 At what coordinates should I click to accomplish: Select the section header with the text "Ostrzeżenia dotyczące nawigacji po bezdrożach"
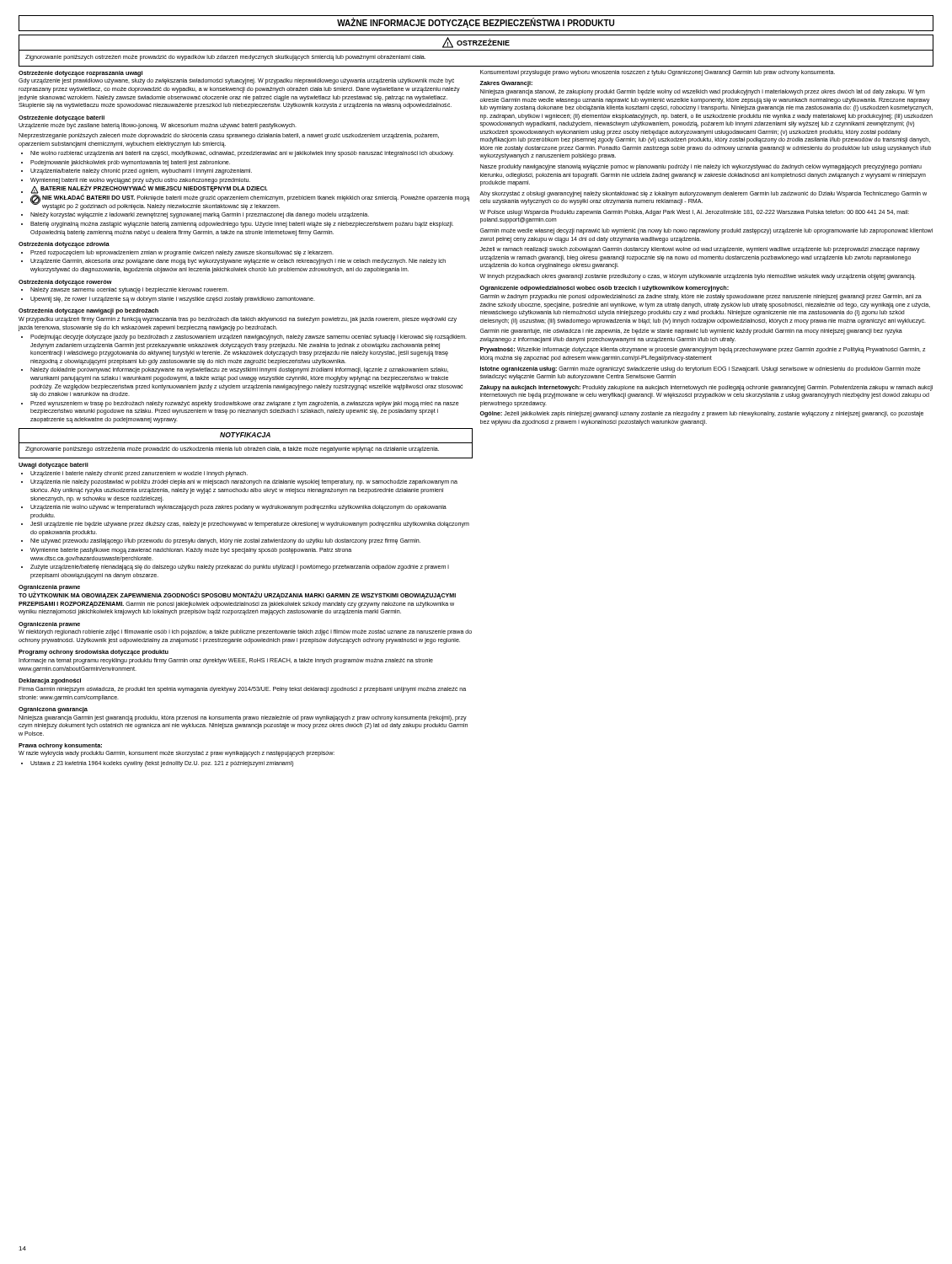89,311
